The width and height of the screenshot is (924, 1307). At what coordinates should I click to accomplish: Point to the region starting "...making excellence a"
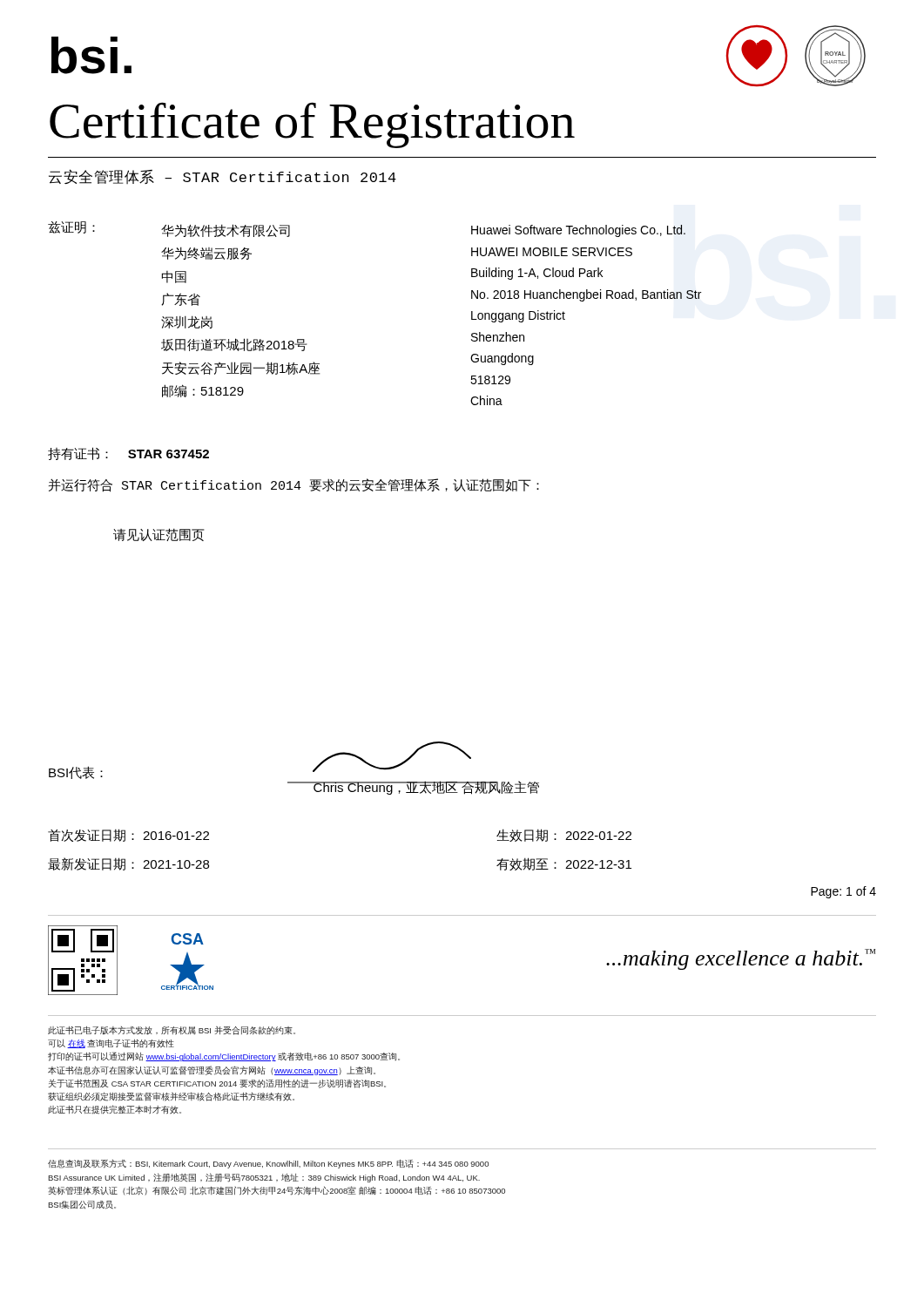tap(741, 958)
